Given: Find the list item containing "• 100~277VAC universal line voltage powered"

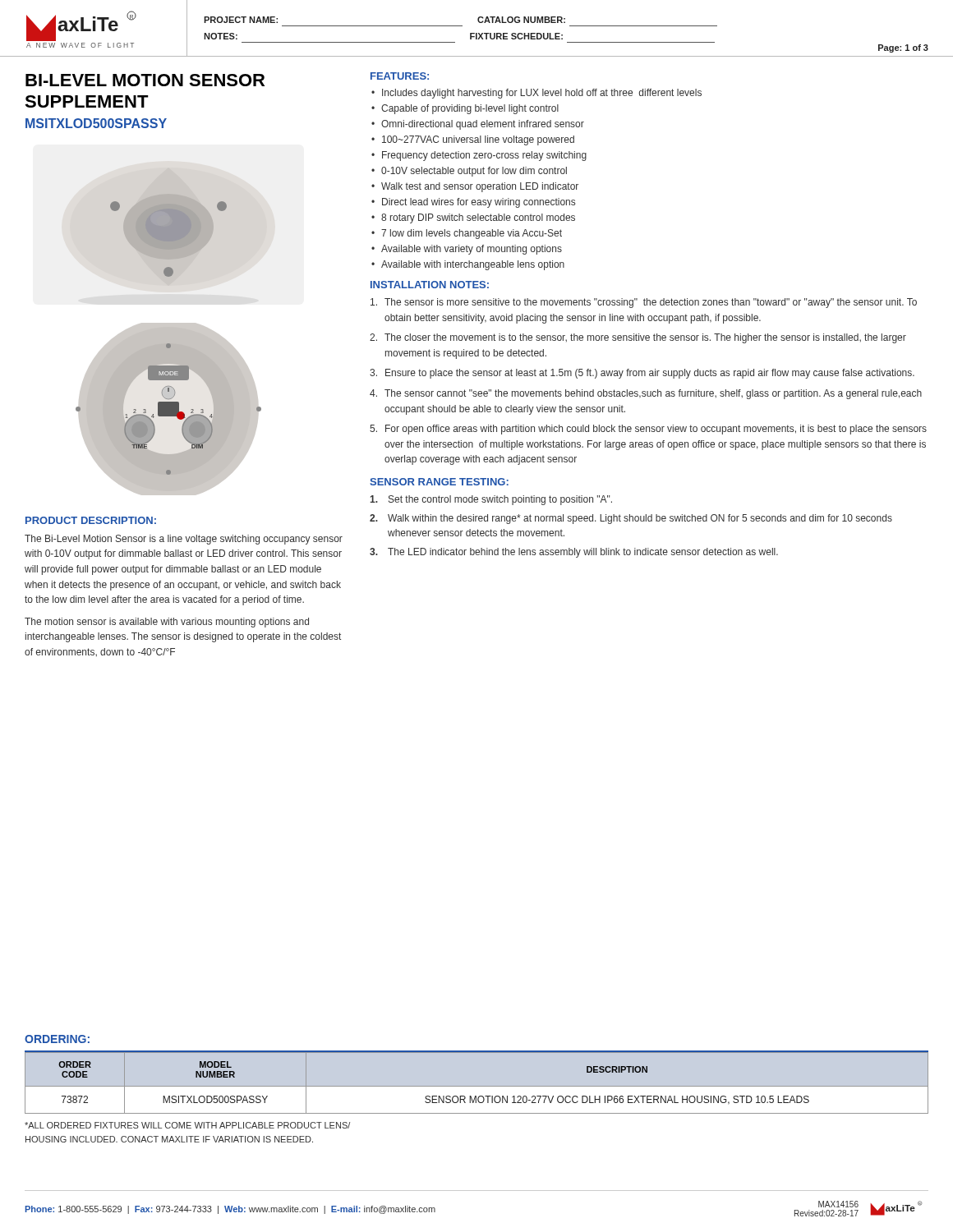Looking at the screenshot, I should pyautogui.click(x=473, y=140).
